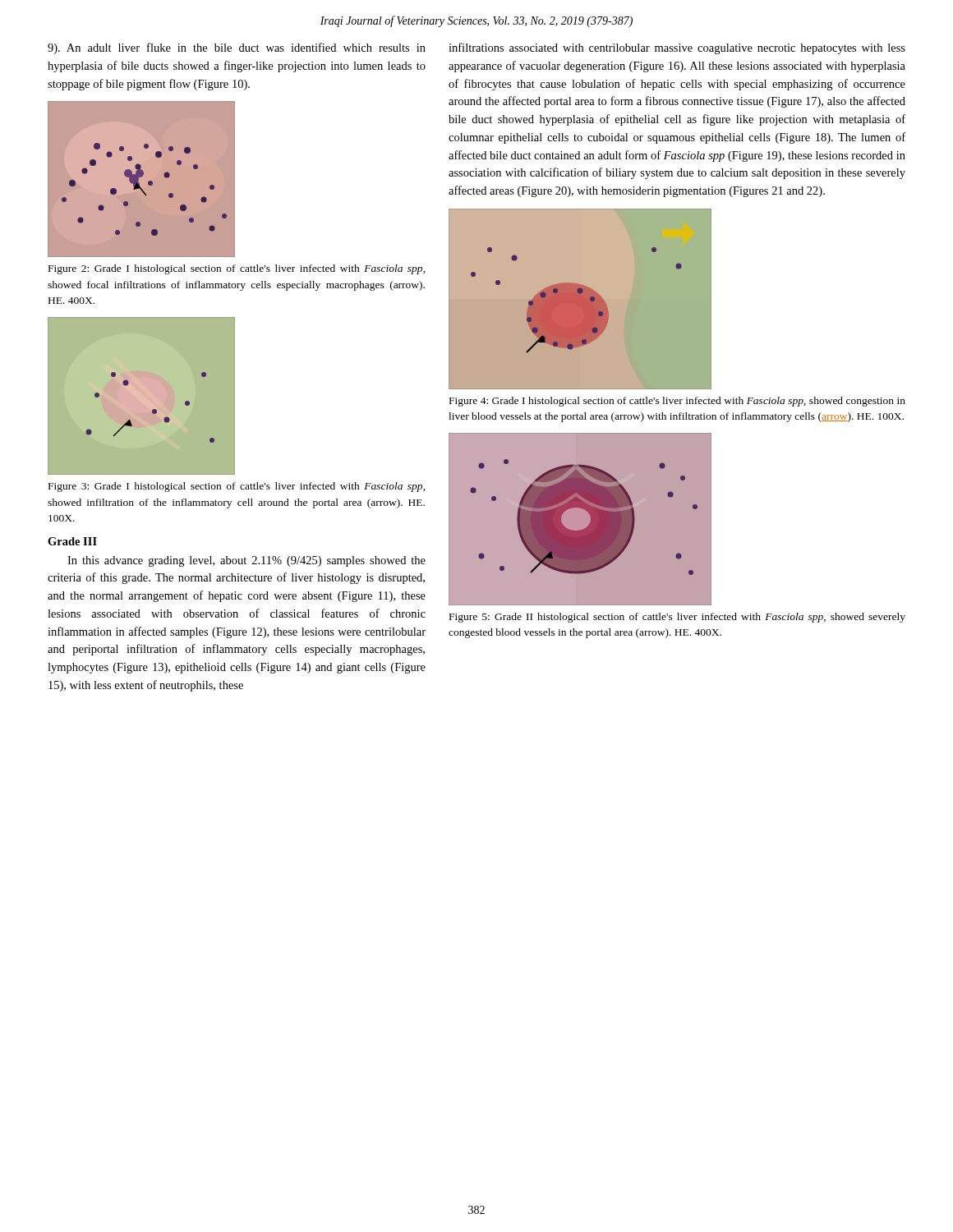Point to the text starting "Figure 2: Grade I histological section"

237,284
